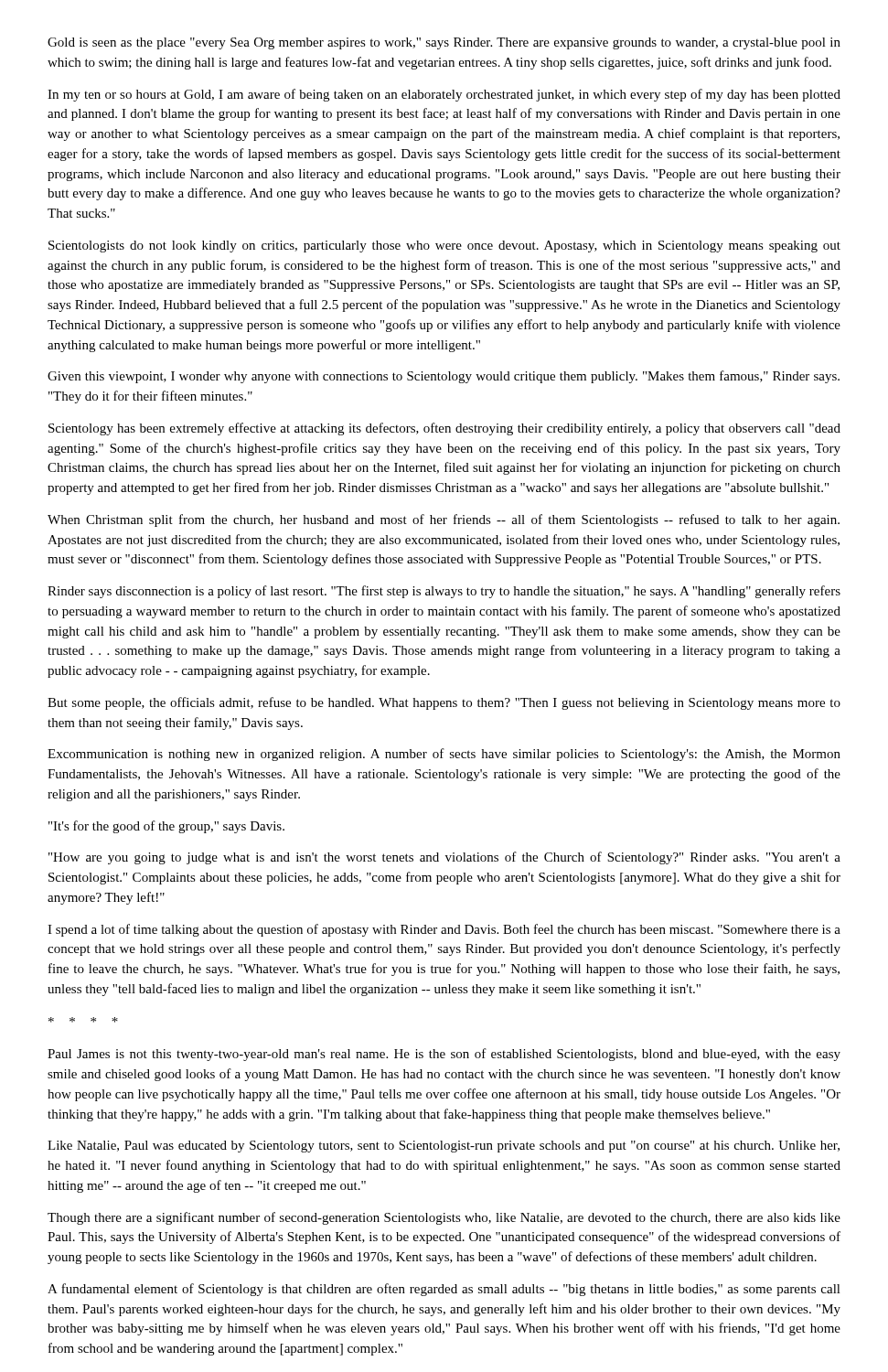Image resolution: width=888 pixels, height=1372 pixels.
Task: Click the passage that begins "But some people, the officials admit,"
Action: (x=444, y=712)
